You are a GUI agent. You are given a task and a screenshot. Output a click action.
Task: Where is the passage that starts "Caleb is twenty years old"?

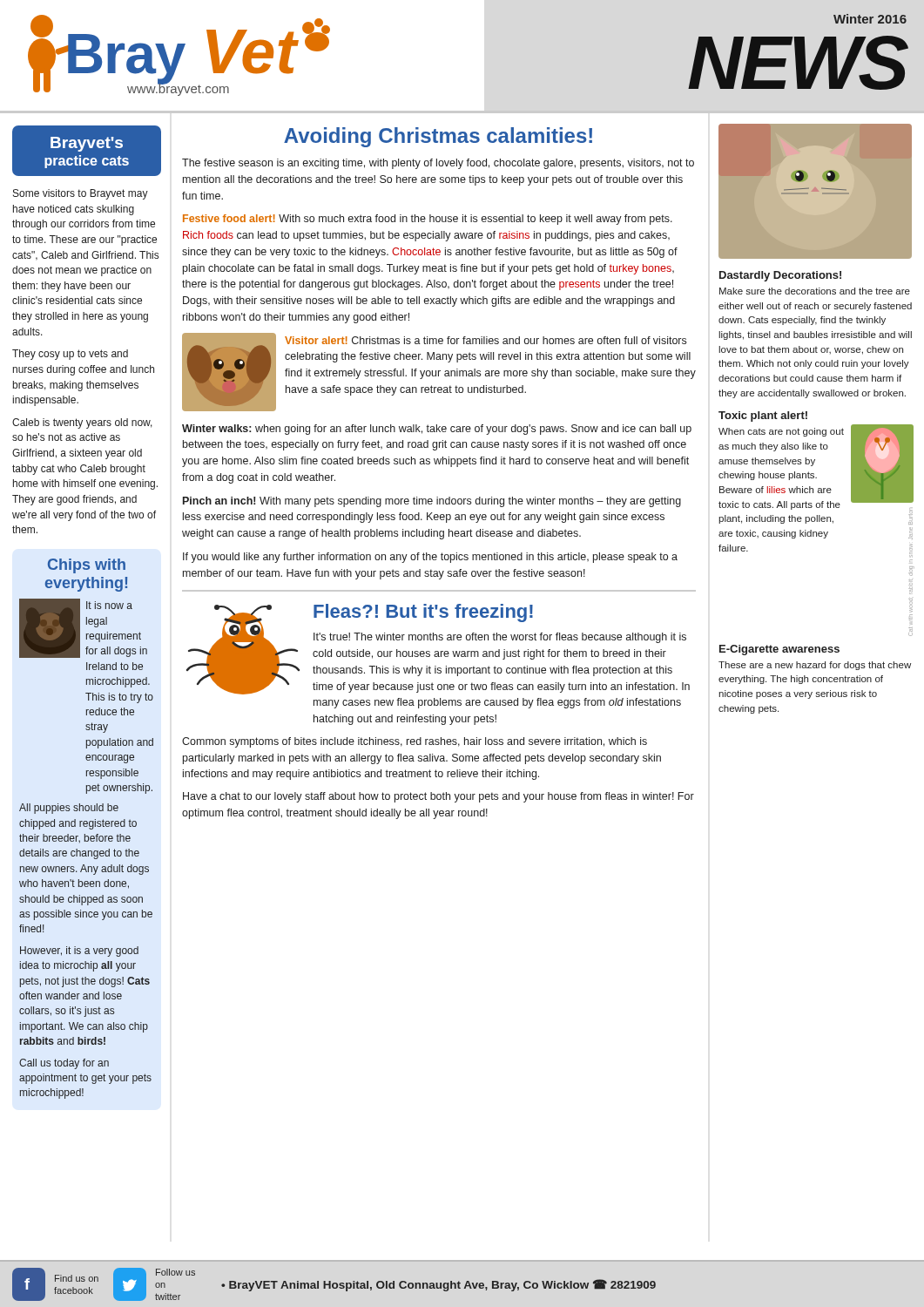click(85, 476)
